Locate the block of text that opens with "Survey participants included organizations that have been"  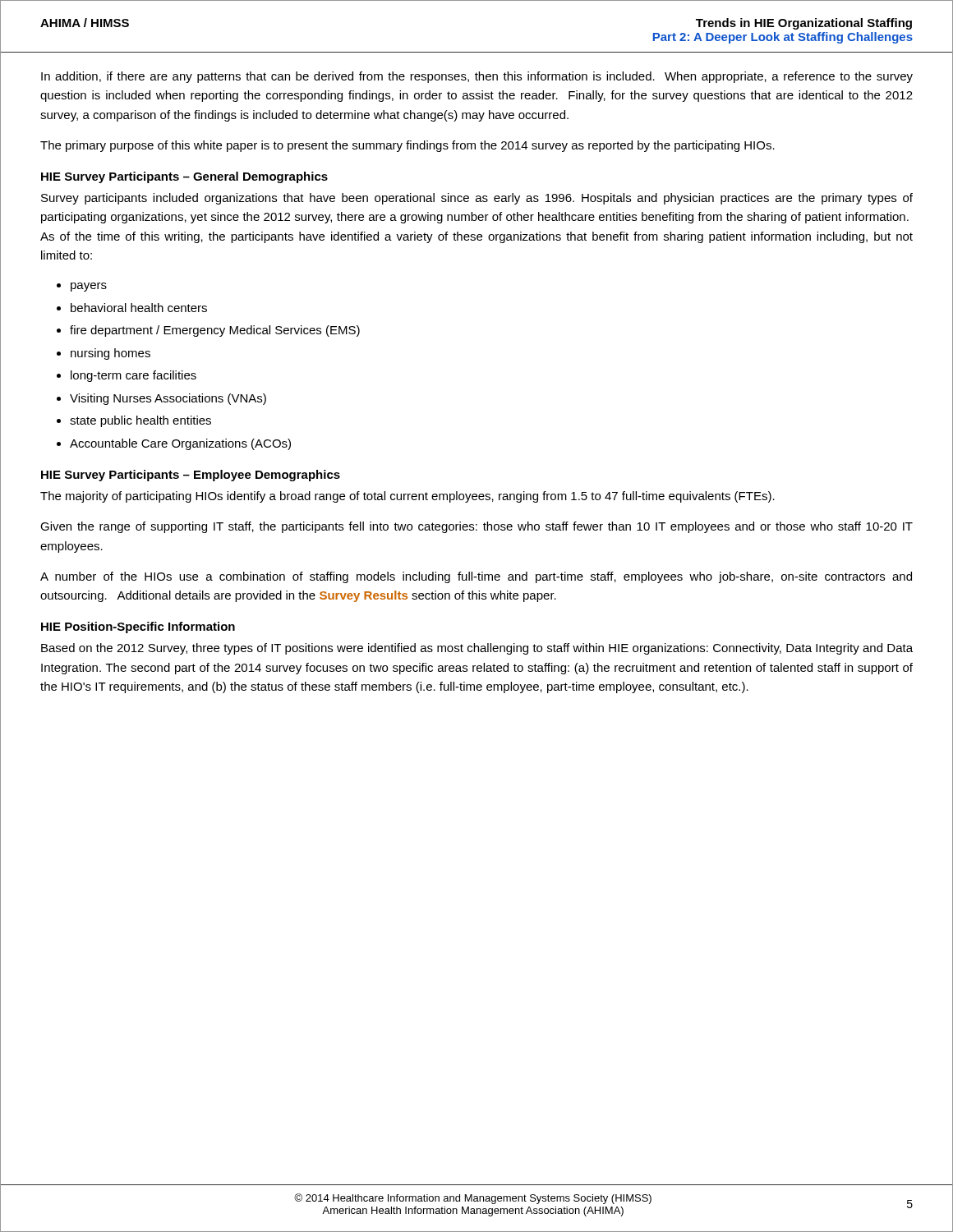coord(476,226)
